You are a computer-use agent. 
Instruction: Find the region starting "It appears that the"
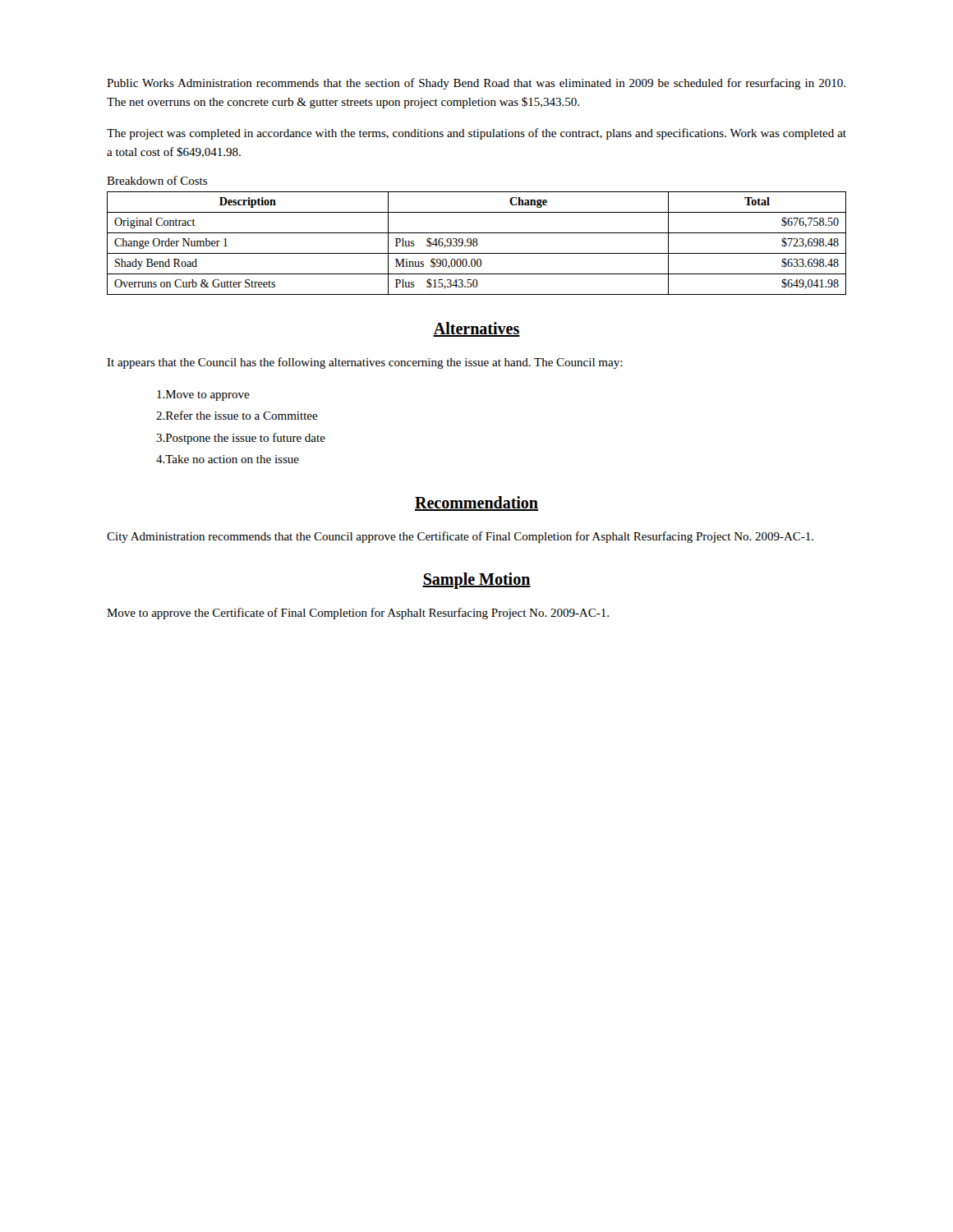(x=365, y=362)
